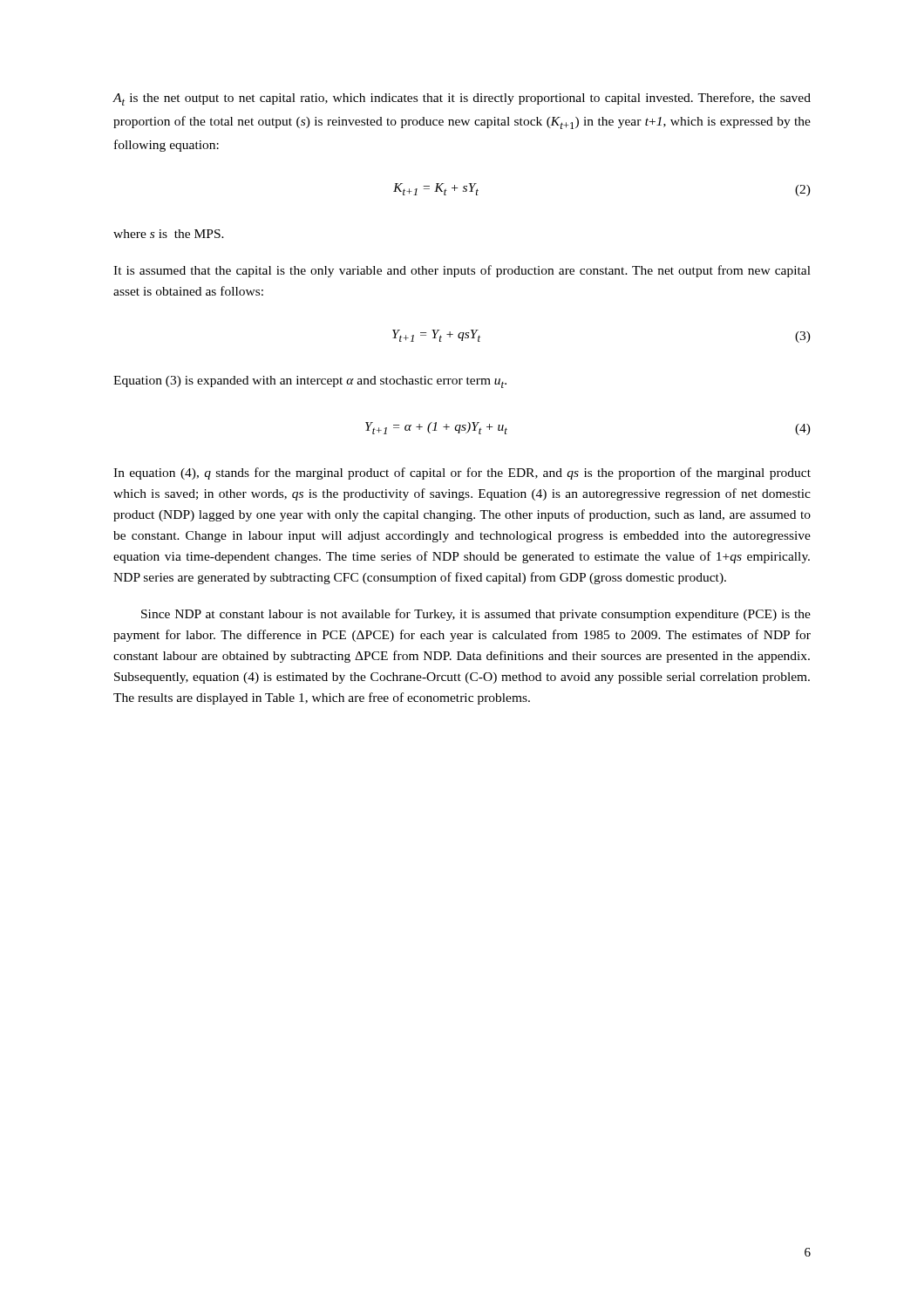924x1308 pixels.
Task: Find the text block starting "where s is the"
Action: [x=169, y=234]
